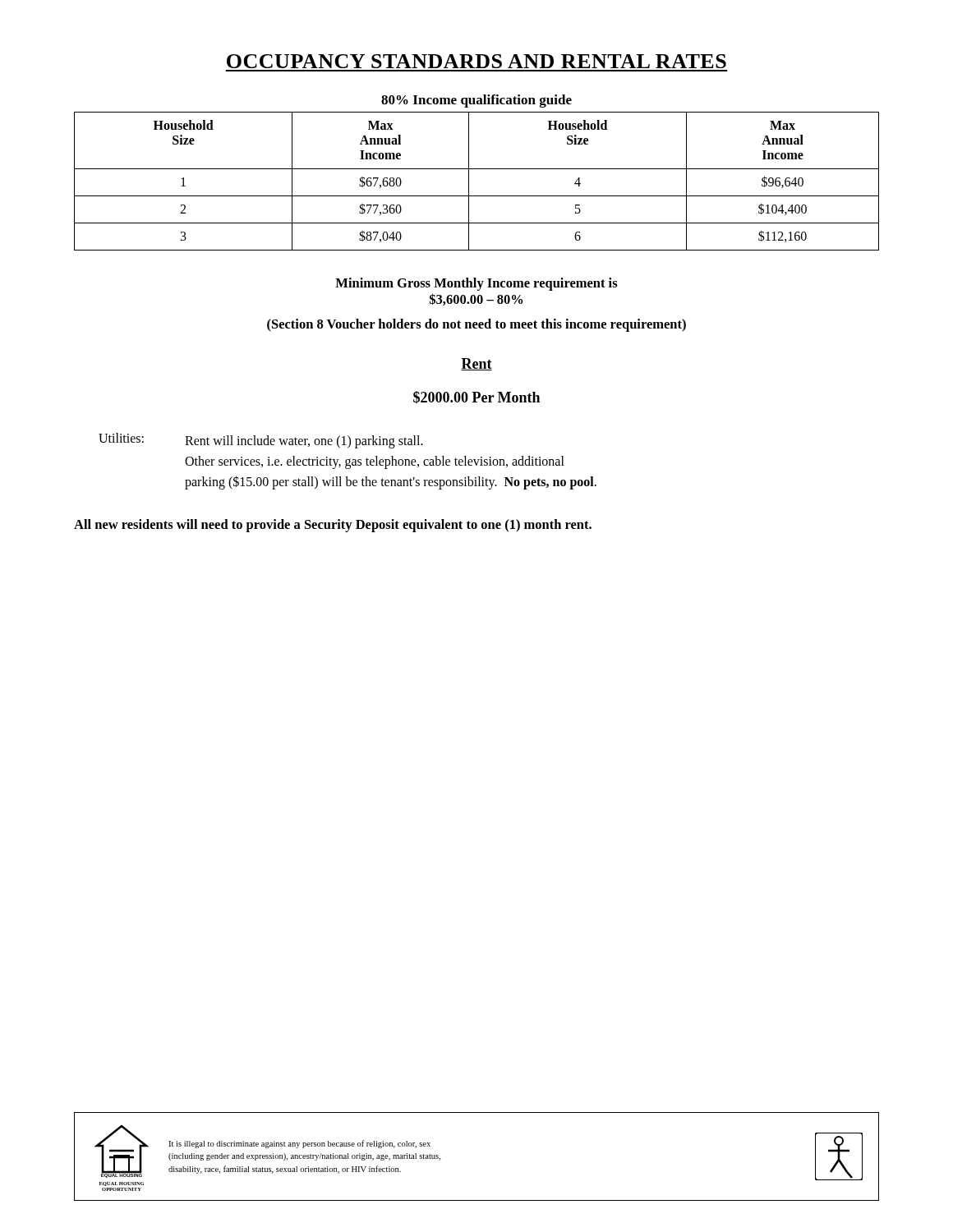Click a section header
Image resolution: width=953 pixels, height=1232 pixels.
[476, 364]
